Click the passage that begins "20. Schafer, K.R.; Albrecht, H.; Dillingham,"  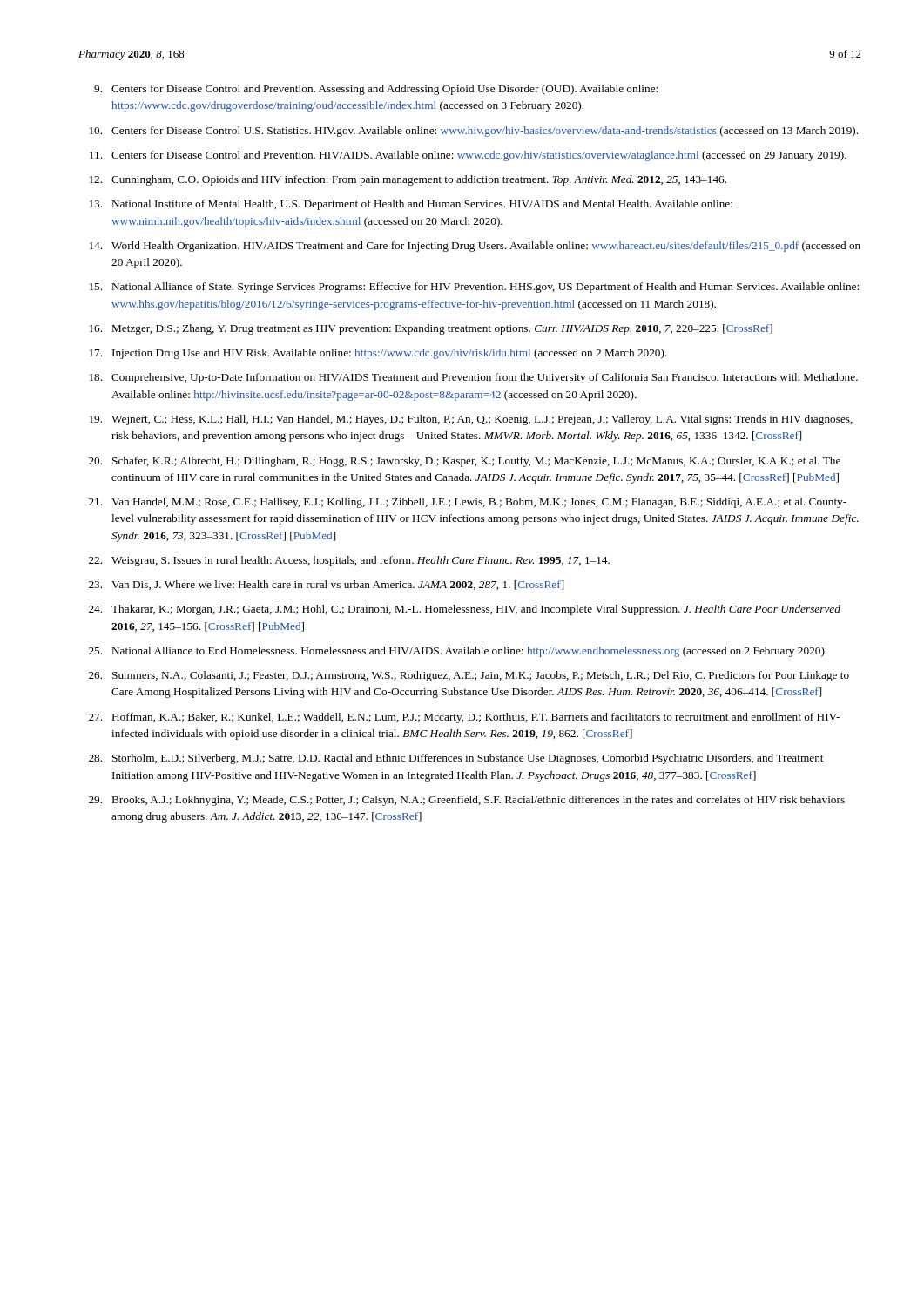470,469
